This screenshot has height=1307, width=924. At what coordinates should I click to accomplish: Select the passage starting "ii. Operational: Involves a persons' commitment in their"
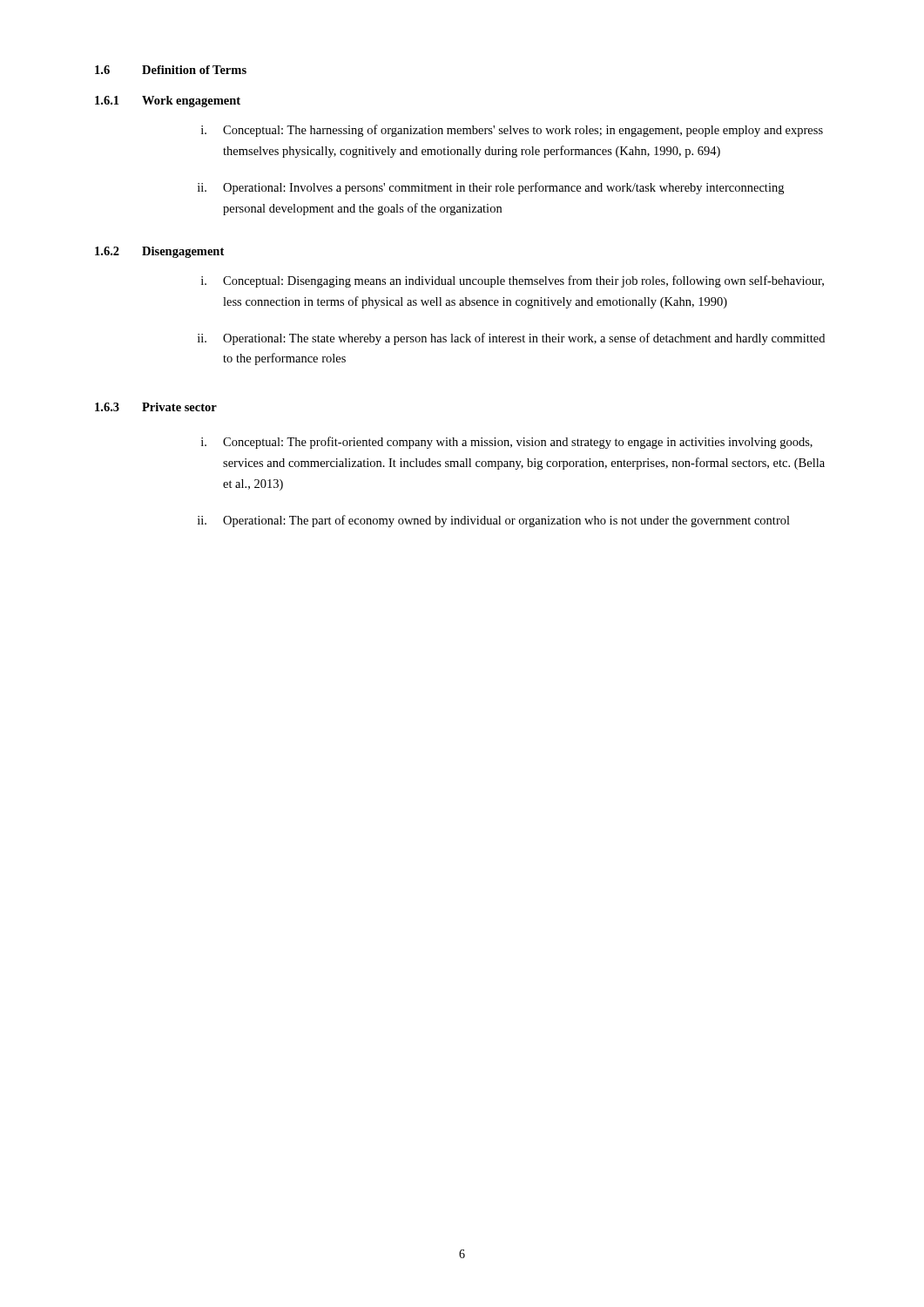pyautogui.click(x=462, y=198)
